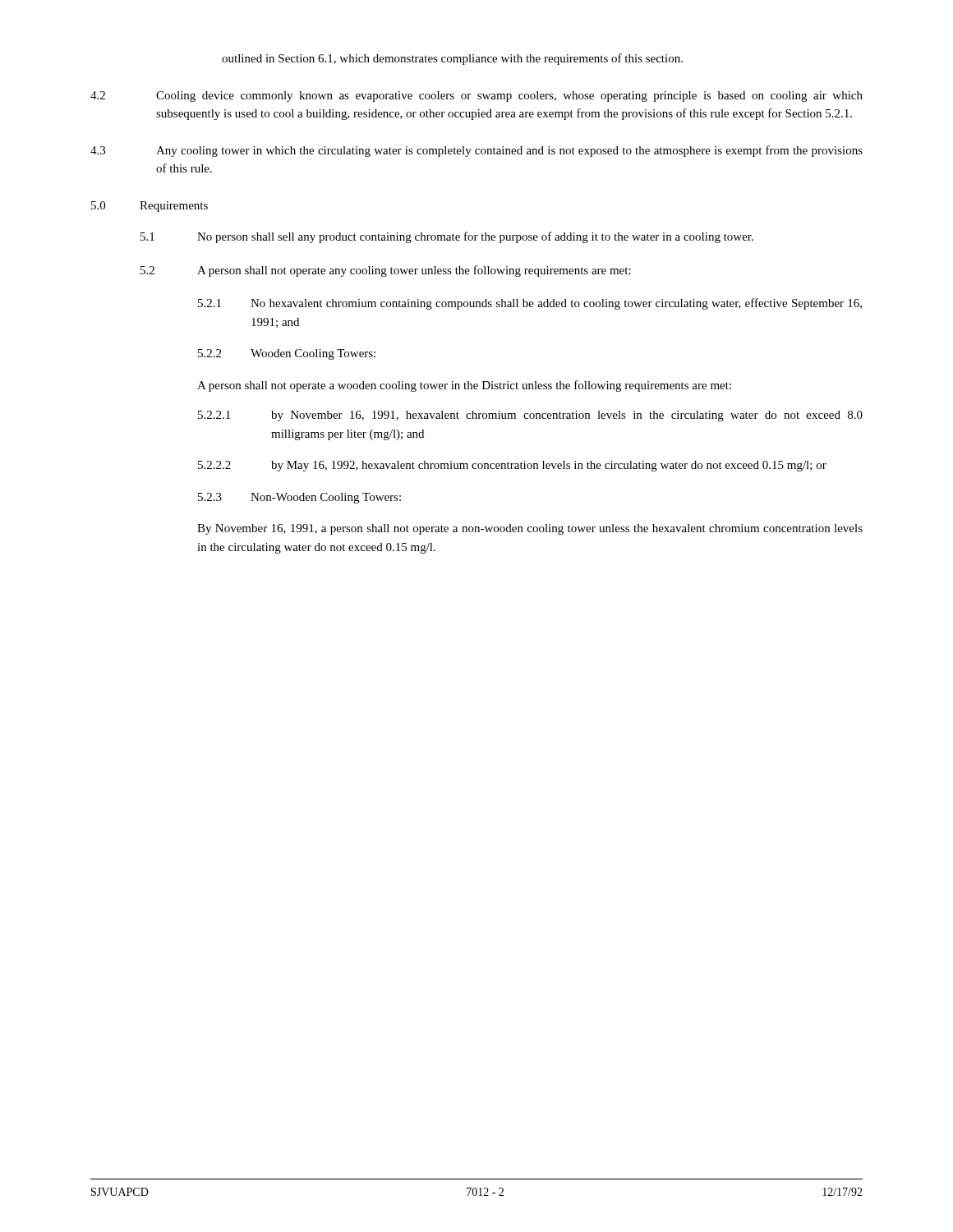Image resolution: width=953 pixels, height=1232 pixels.
Task: Click on the region starting "outlined in Section 6.1, which demonstrates"
Action: 453,58
